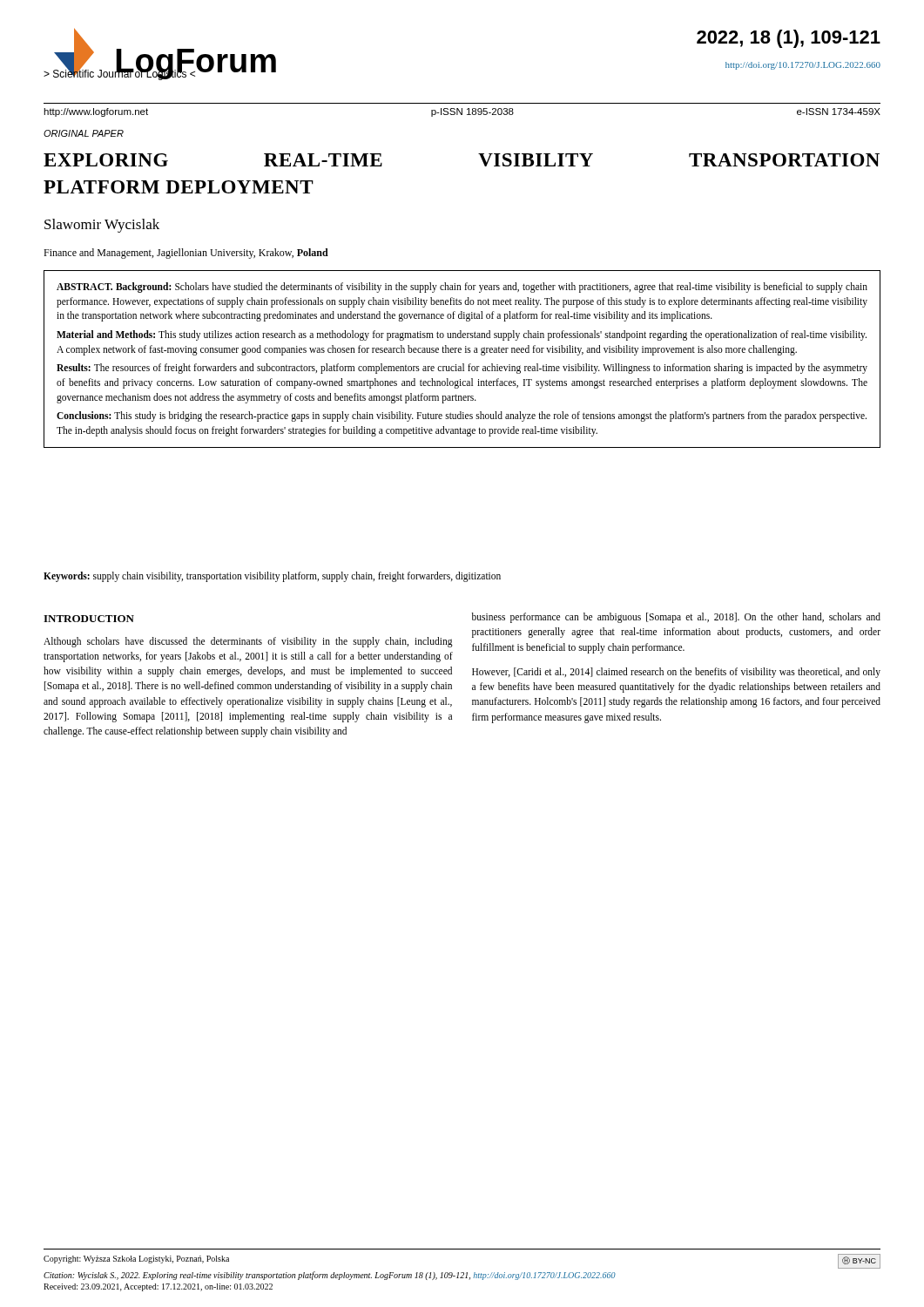Select the text that reads "2022, 18 (1), 109-121"
924x1307 pixels.
click(x=788, y=37)
